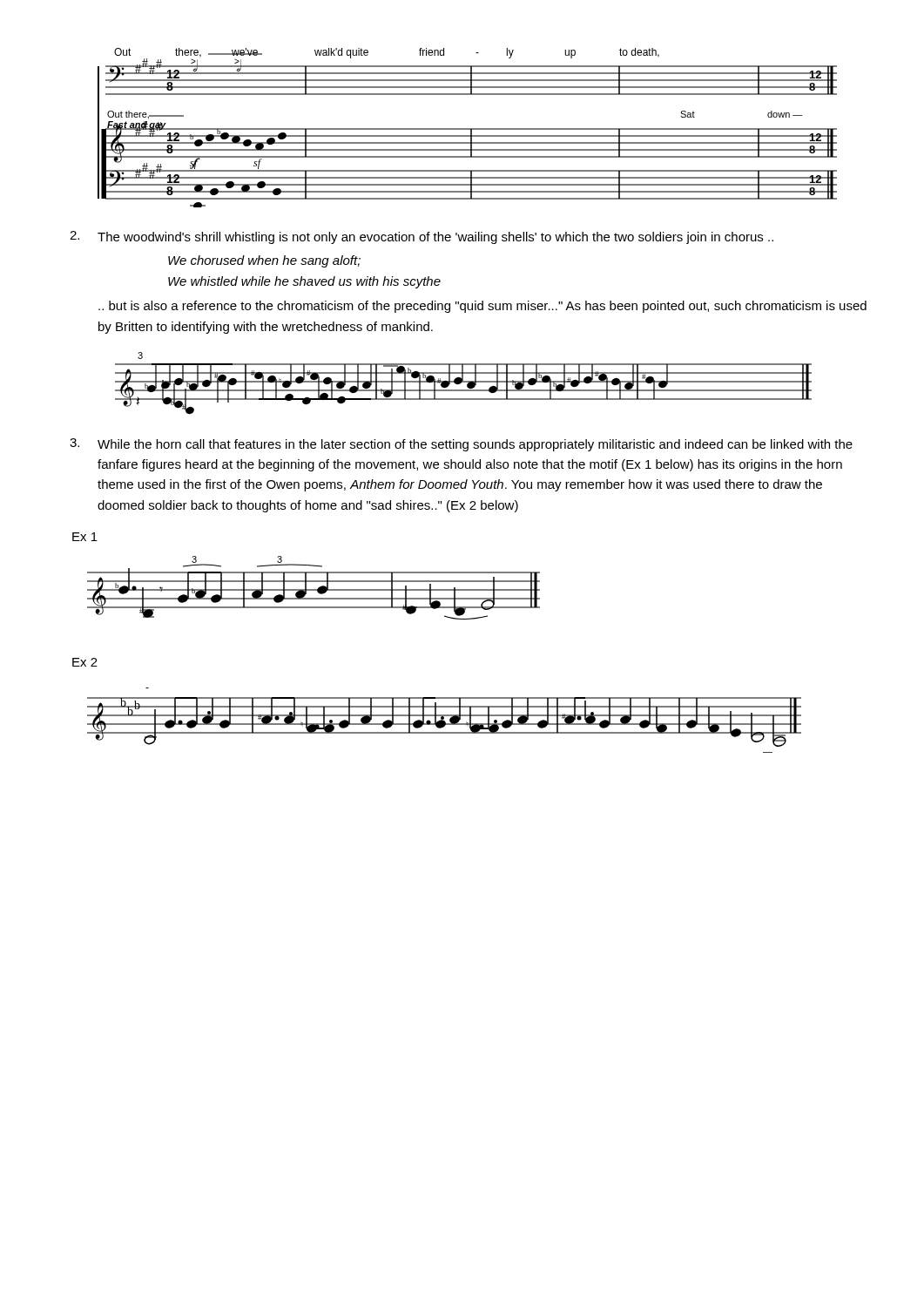Navigate to the text block starting "3. While the horn call"
The width and height of the screenshot is (924, 1307).
coord(471,474)
